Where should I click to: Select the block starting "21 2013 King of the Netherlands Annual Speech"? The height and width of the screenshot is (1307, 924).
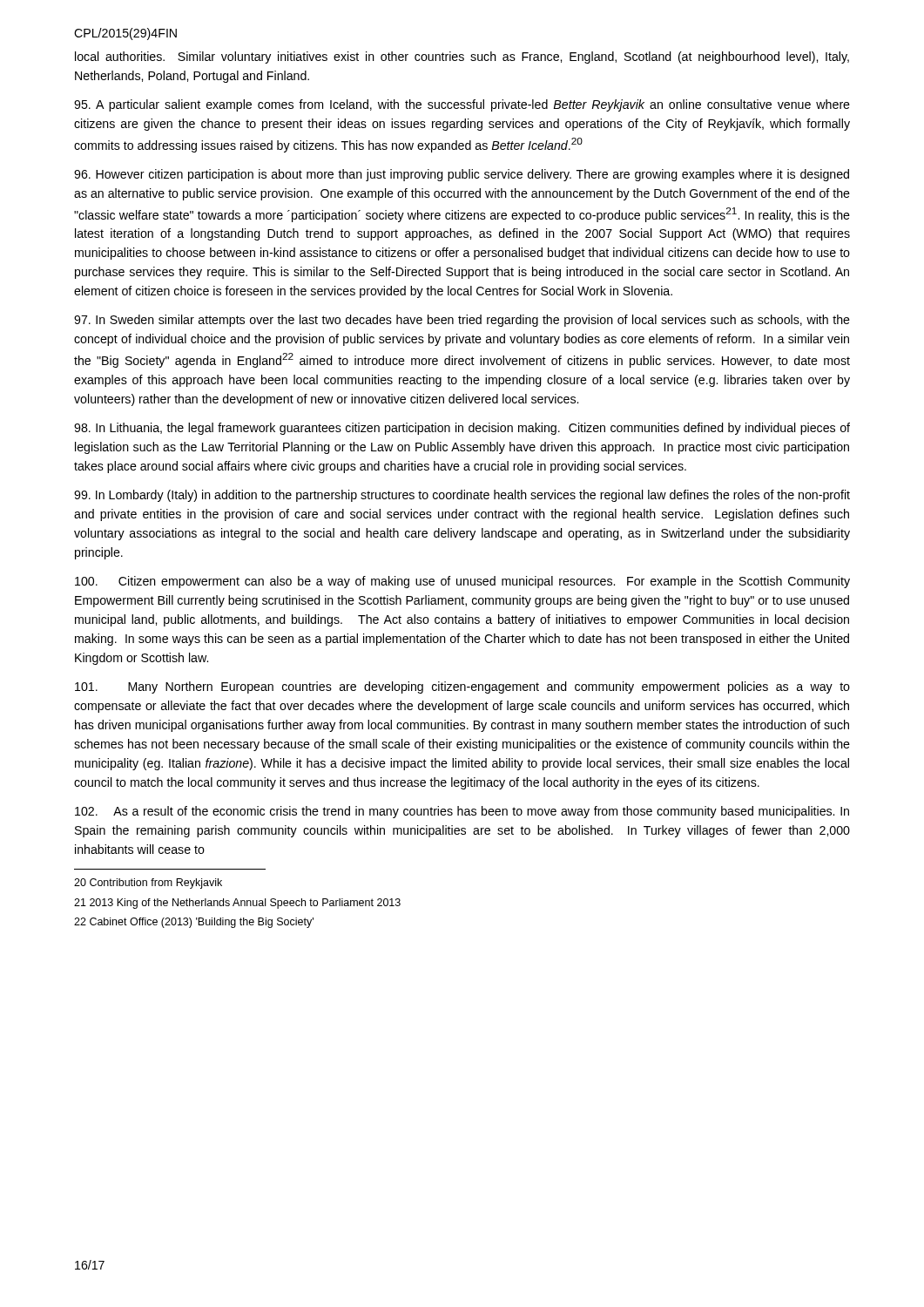click(x=237, y=904)
